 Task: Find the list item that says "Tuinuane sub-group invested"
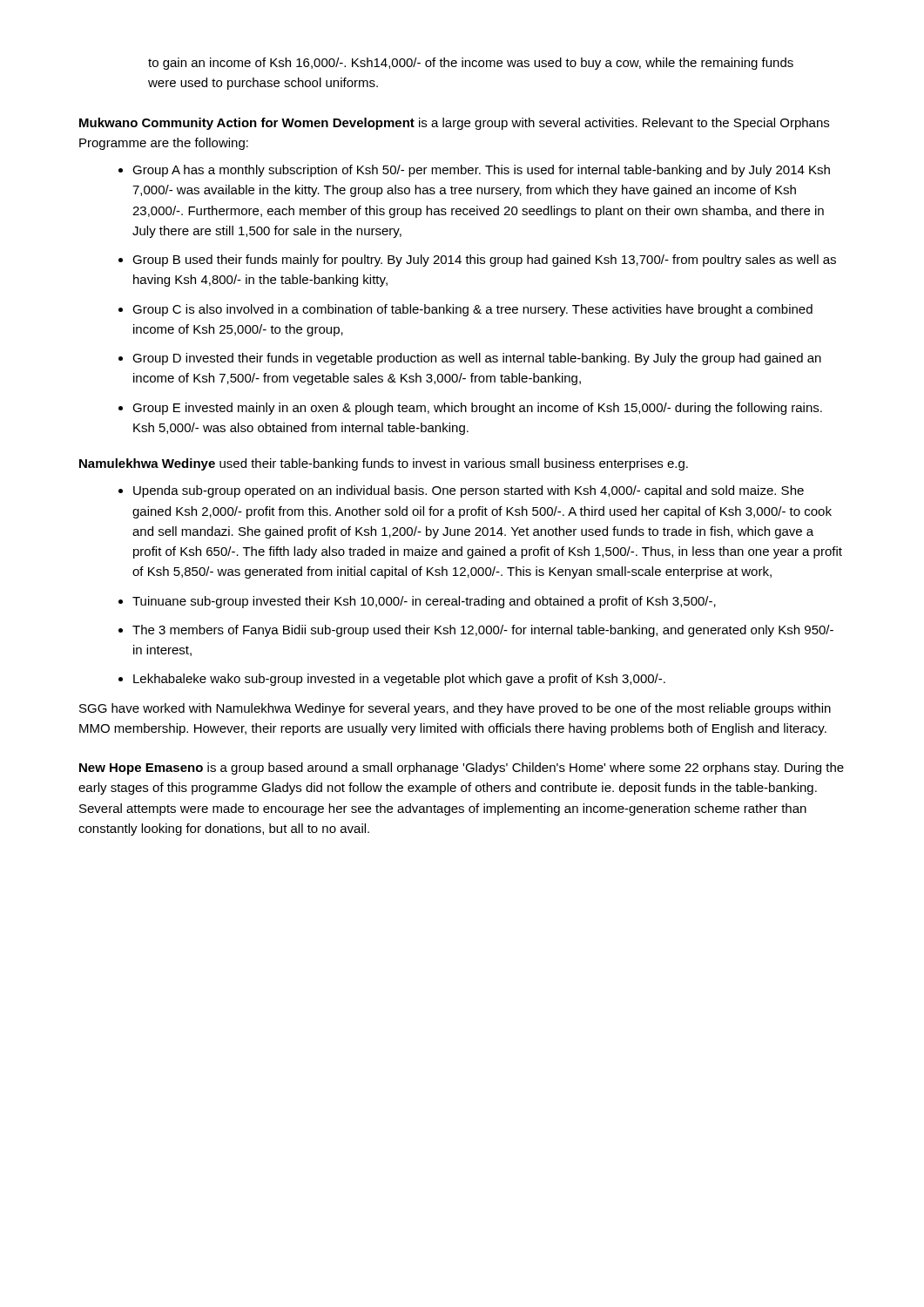click(424, 600)
